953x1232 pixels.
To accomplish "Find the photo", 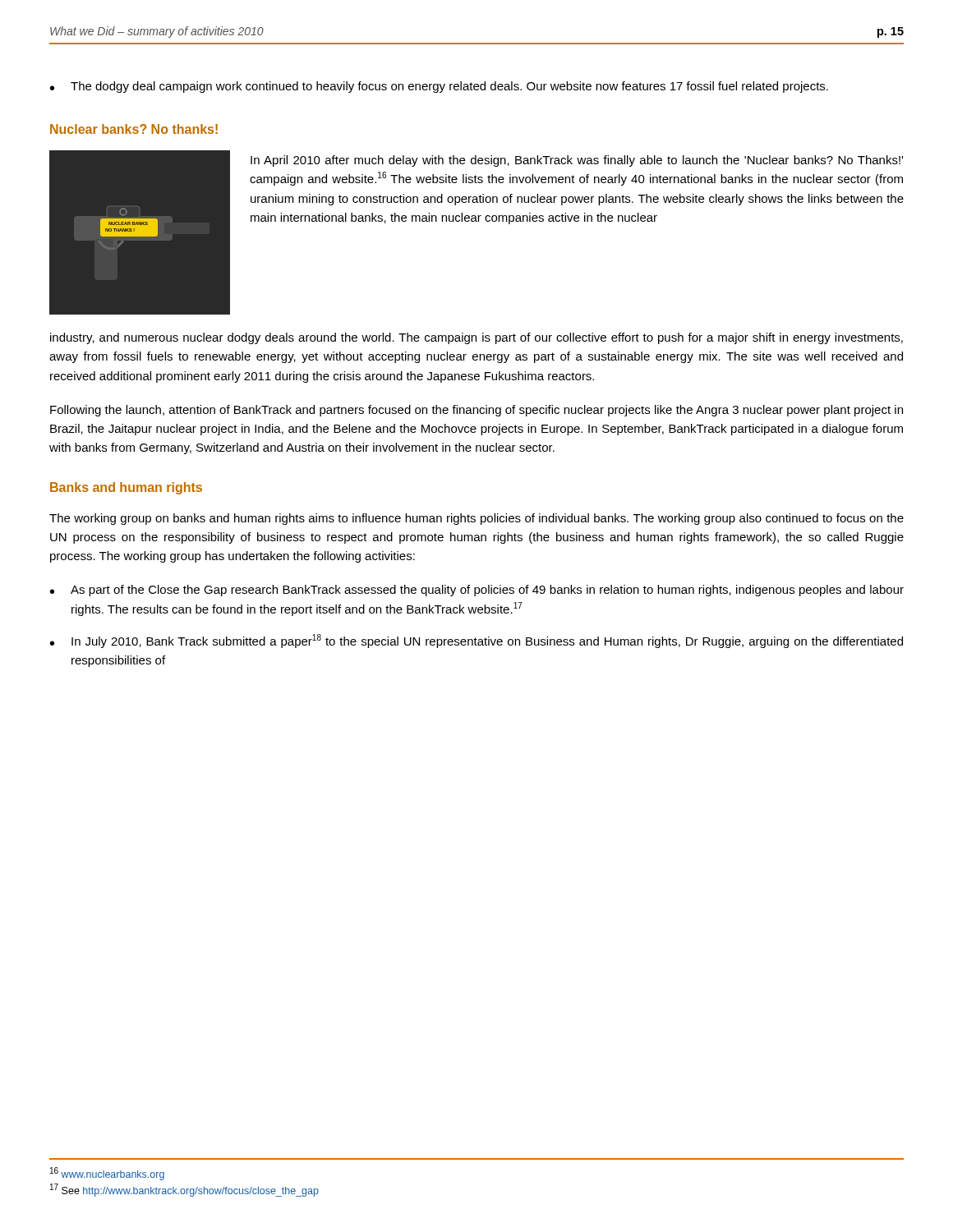I will click(140, 232).
